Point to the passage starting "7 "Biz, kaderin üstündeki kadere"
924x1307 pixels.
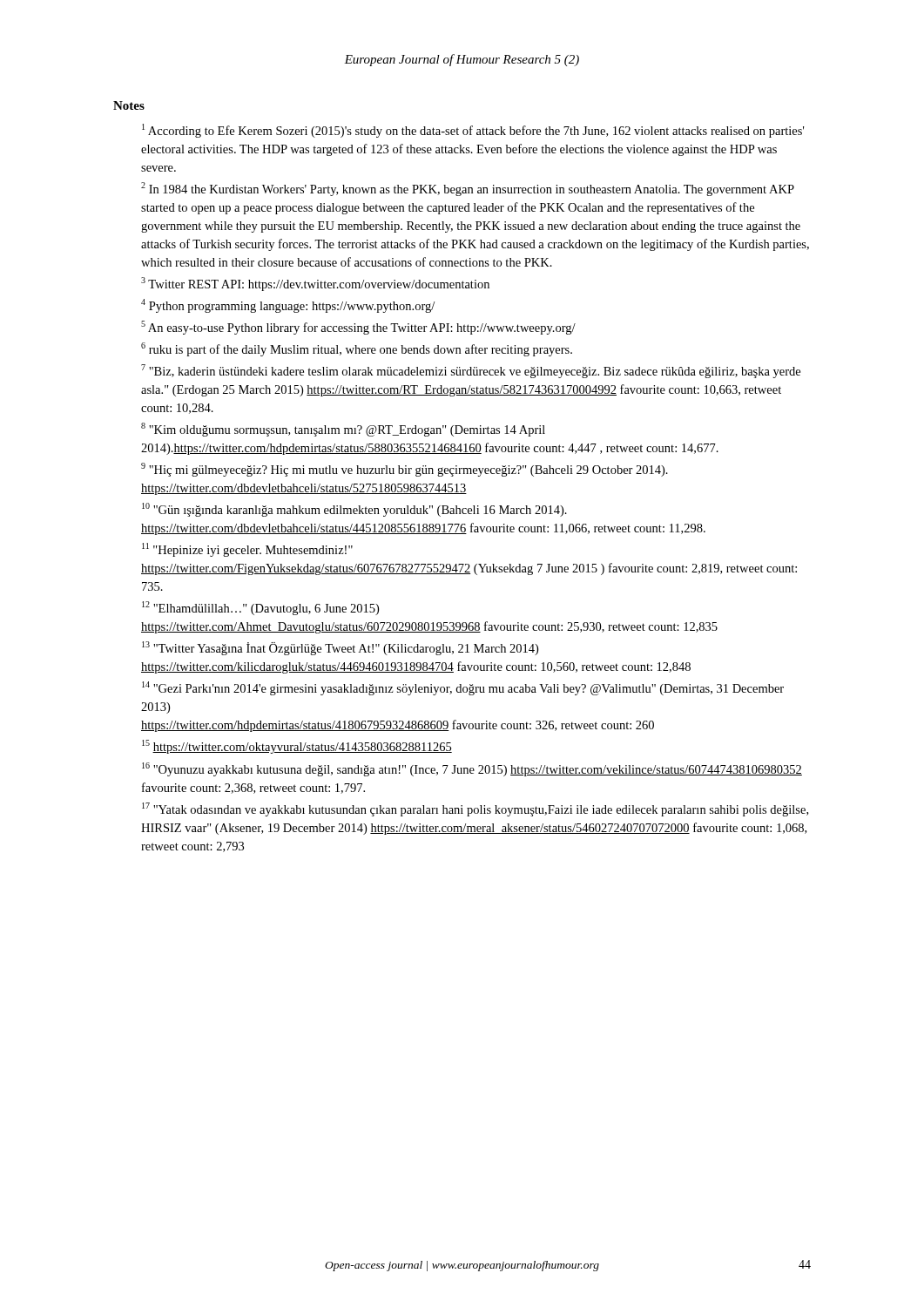pos(471,389)
